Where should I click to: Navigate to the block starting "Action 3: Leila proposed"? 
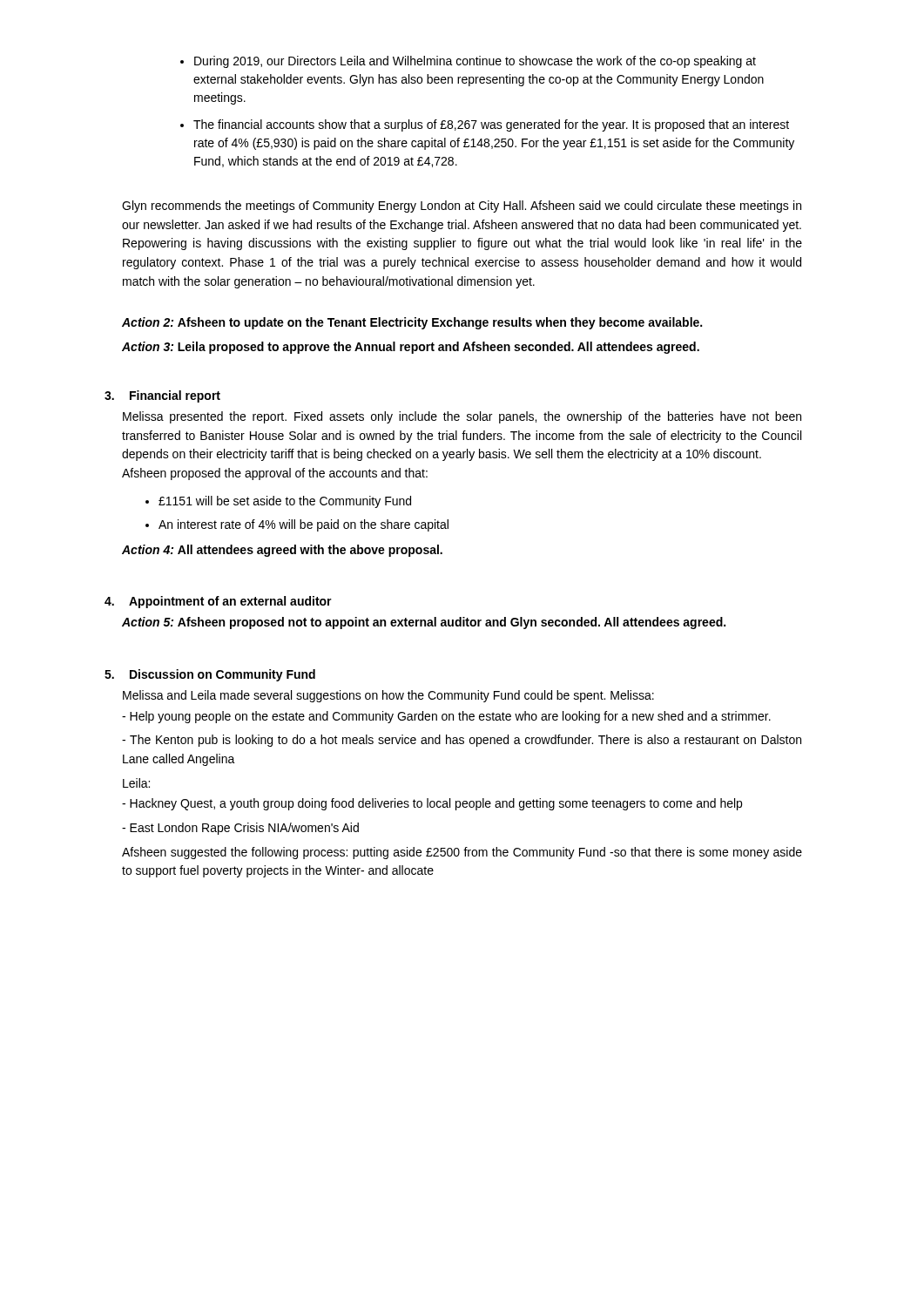click(x=411, y=347)
